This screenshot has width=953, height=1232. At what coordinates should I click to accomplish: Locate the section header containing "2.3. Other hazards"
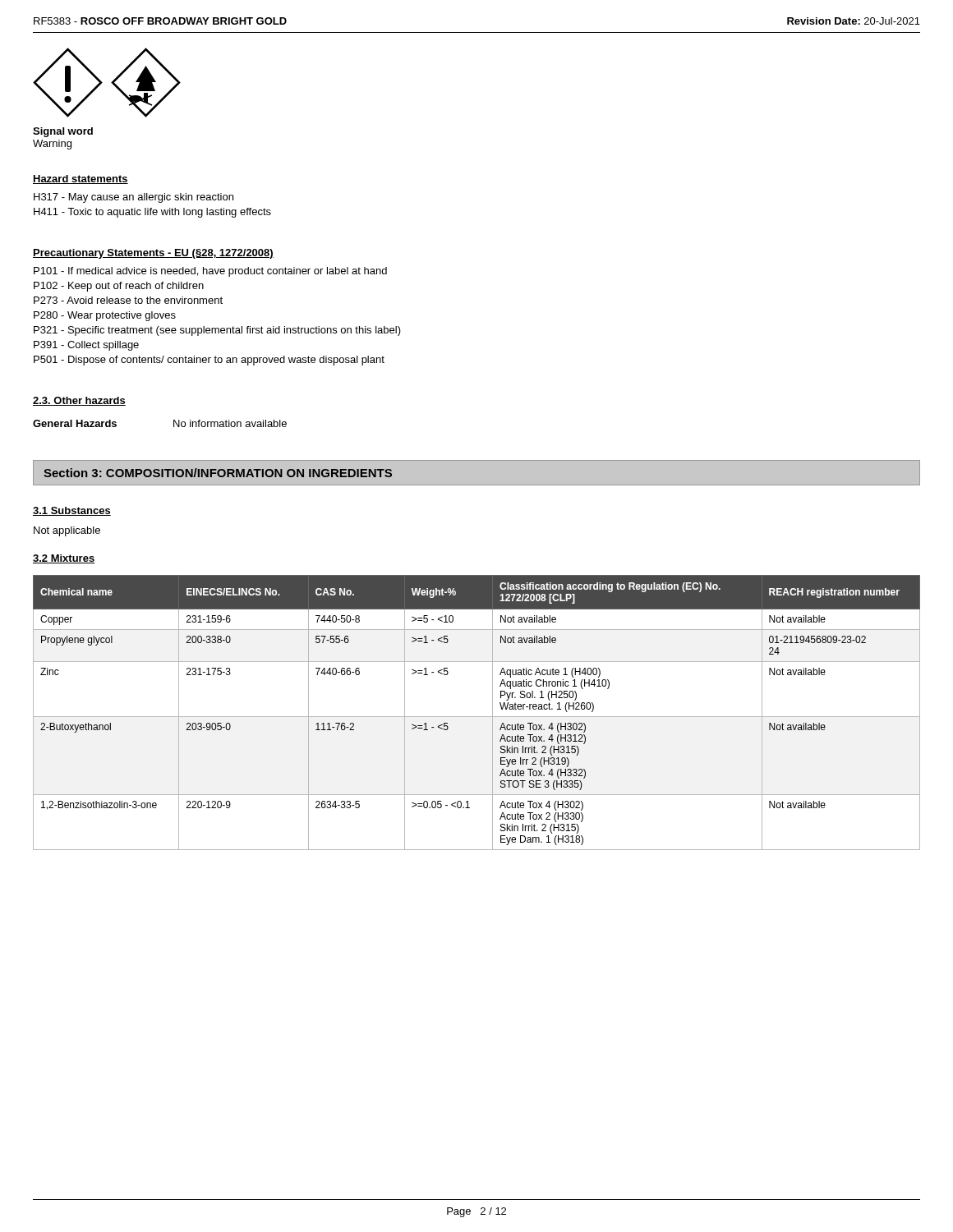click(81, 400)
